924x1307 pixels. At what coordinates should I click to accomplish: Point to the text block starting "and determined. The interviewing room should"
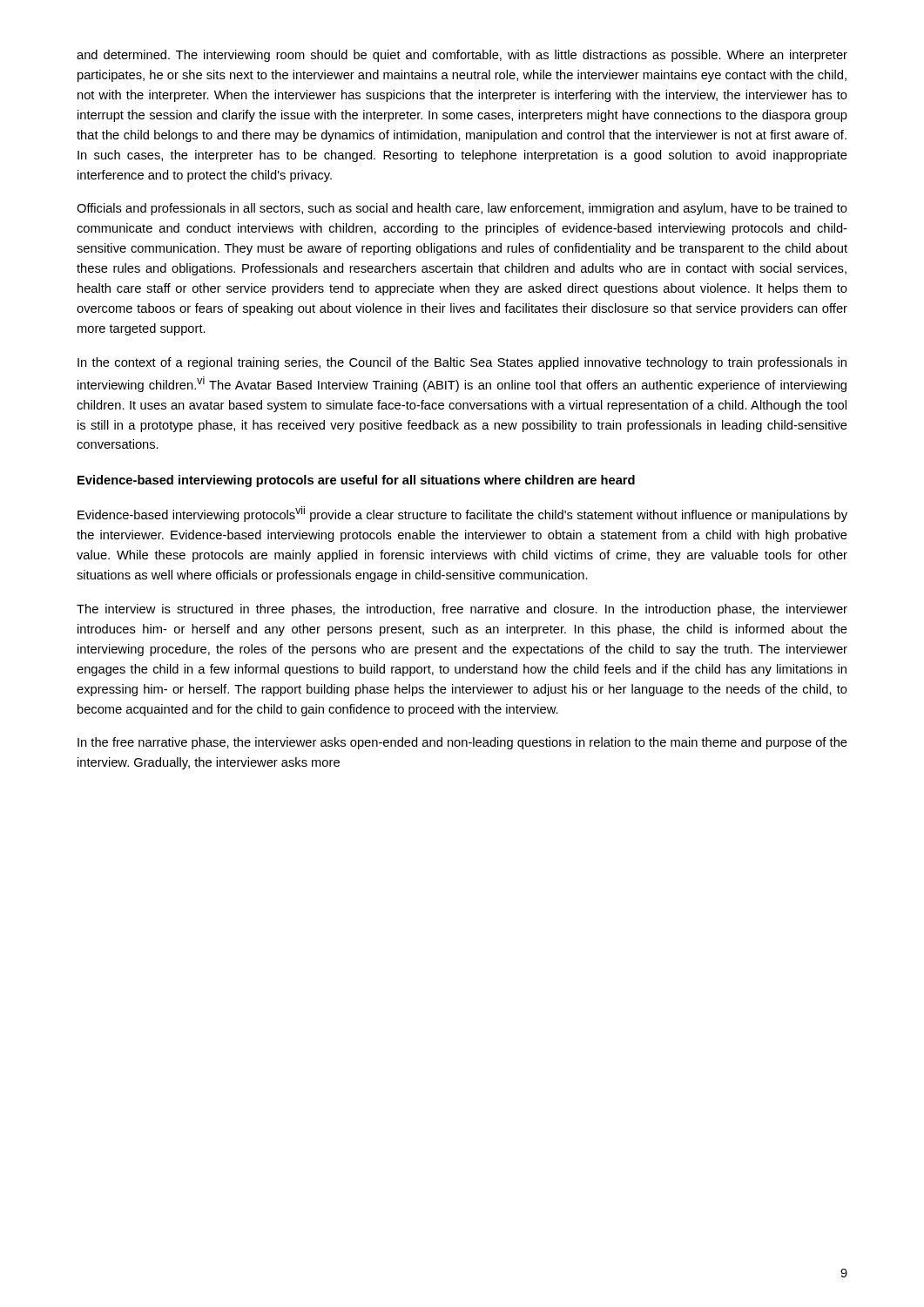462,115
